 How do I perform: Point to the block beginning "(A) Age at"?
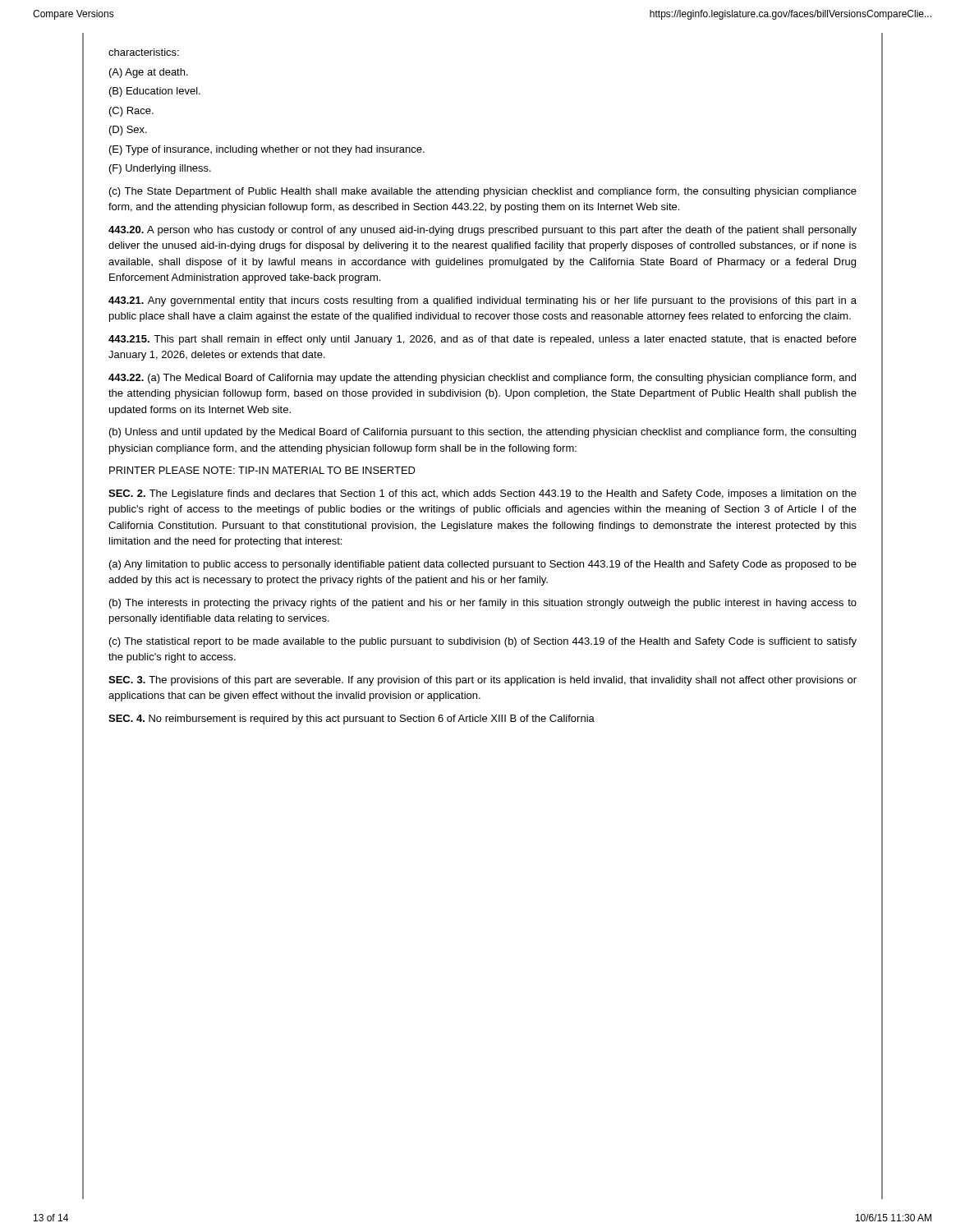(148, 71)
